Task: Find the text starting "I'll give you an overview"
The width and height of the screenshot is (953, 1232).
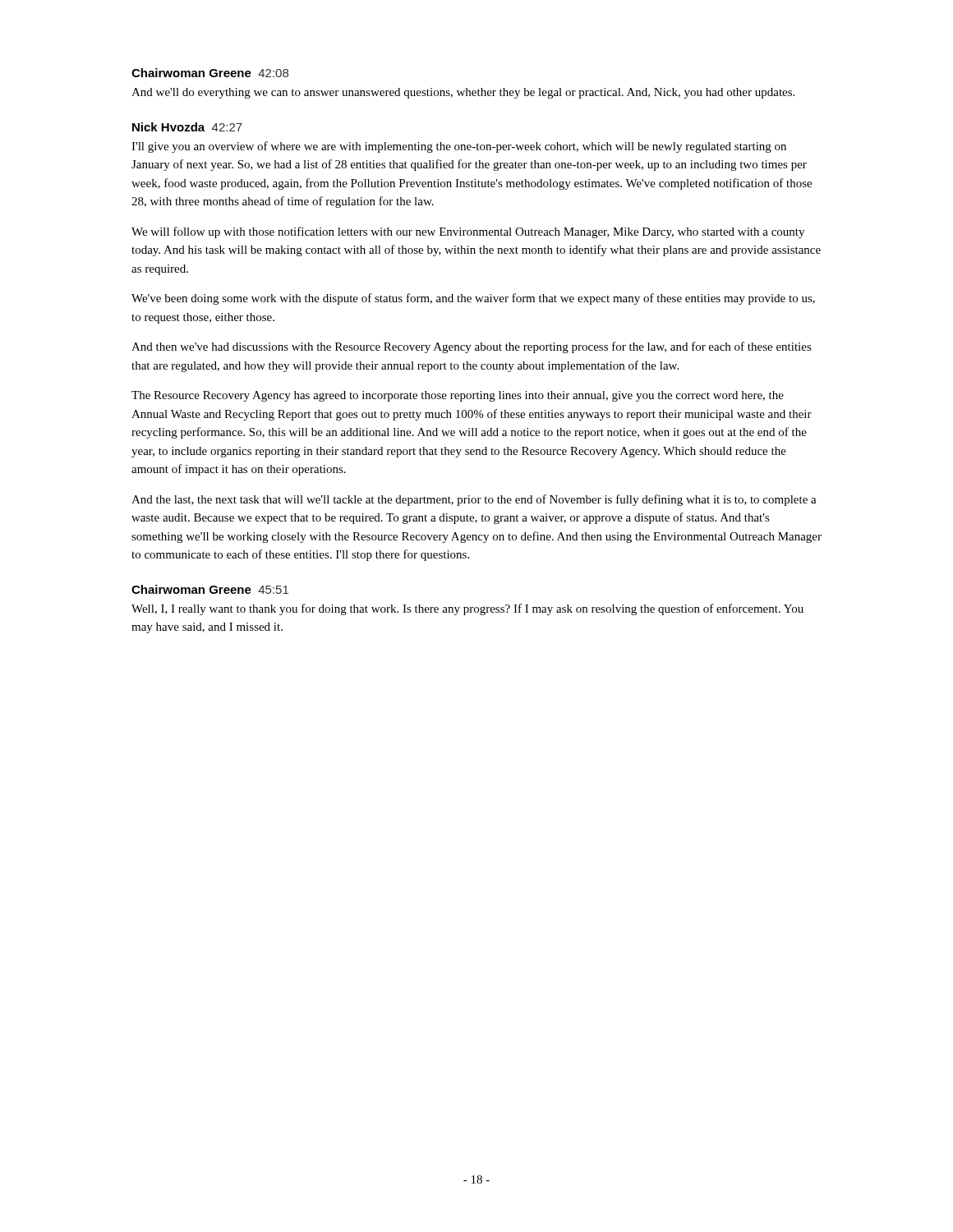Action: (x=472, y=174)
